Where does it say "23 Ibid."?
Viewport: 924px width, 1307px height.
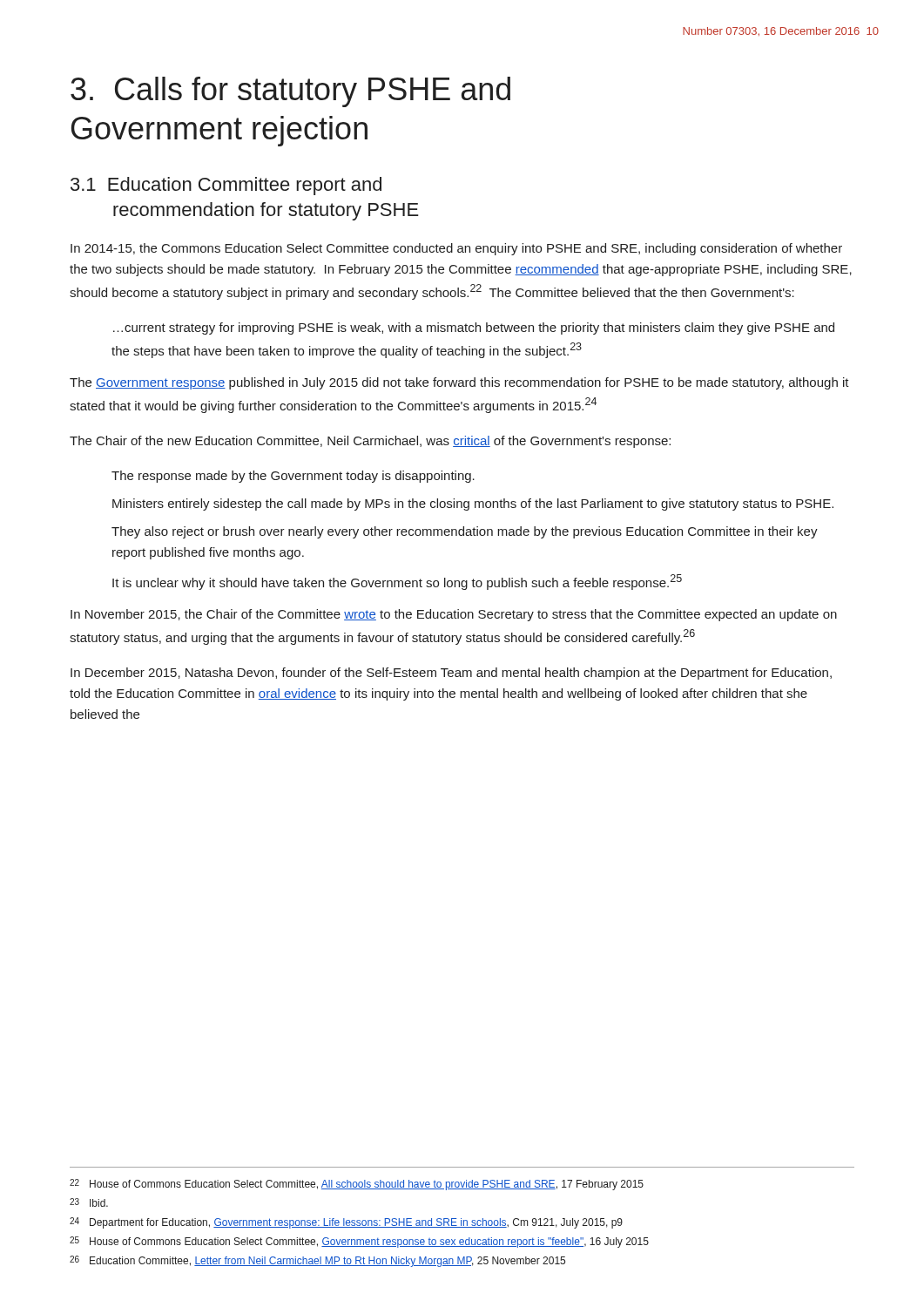(x=89, y=1202)
